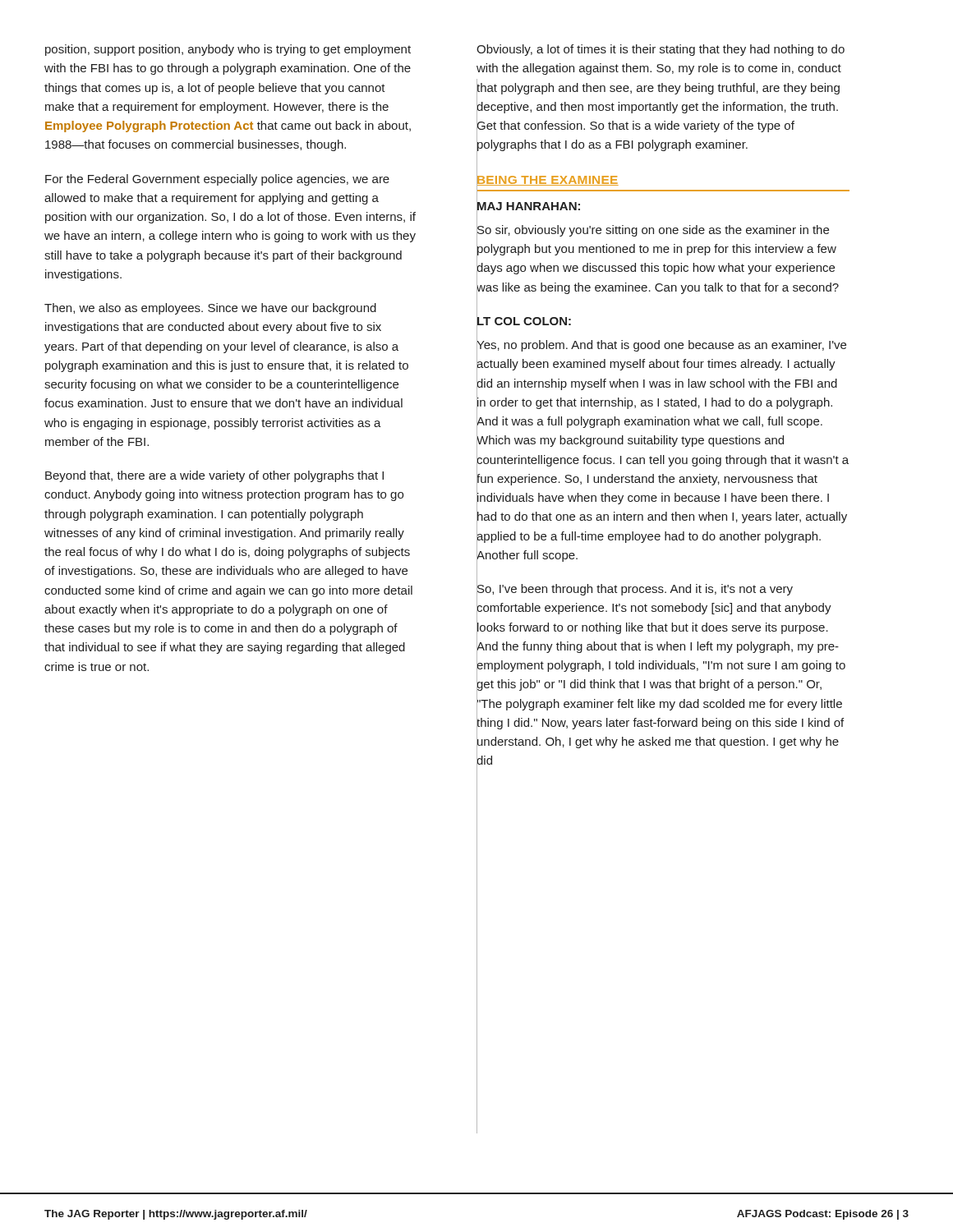
Task: Navigate to the text block starting "position, support position, anybody who is"
Action: coord(228,97)
